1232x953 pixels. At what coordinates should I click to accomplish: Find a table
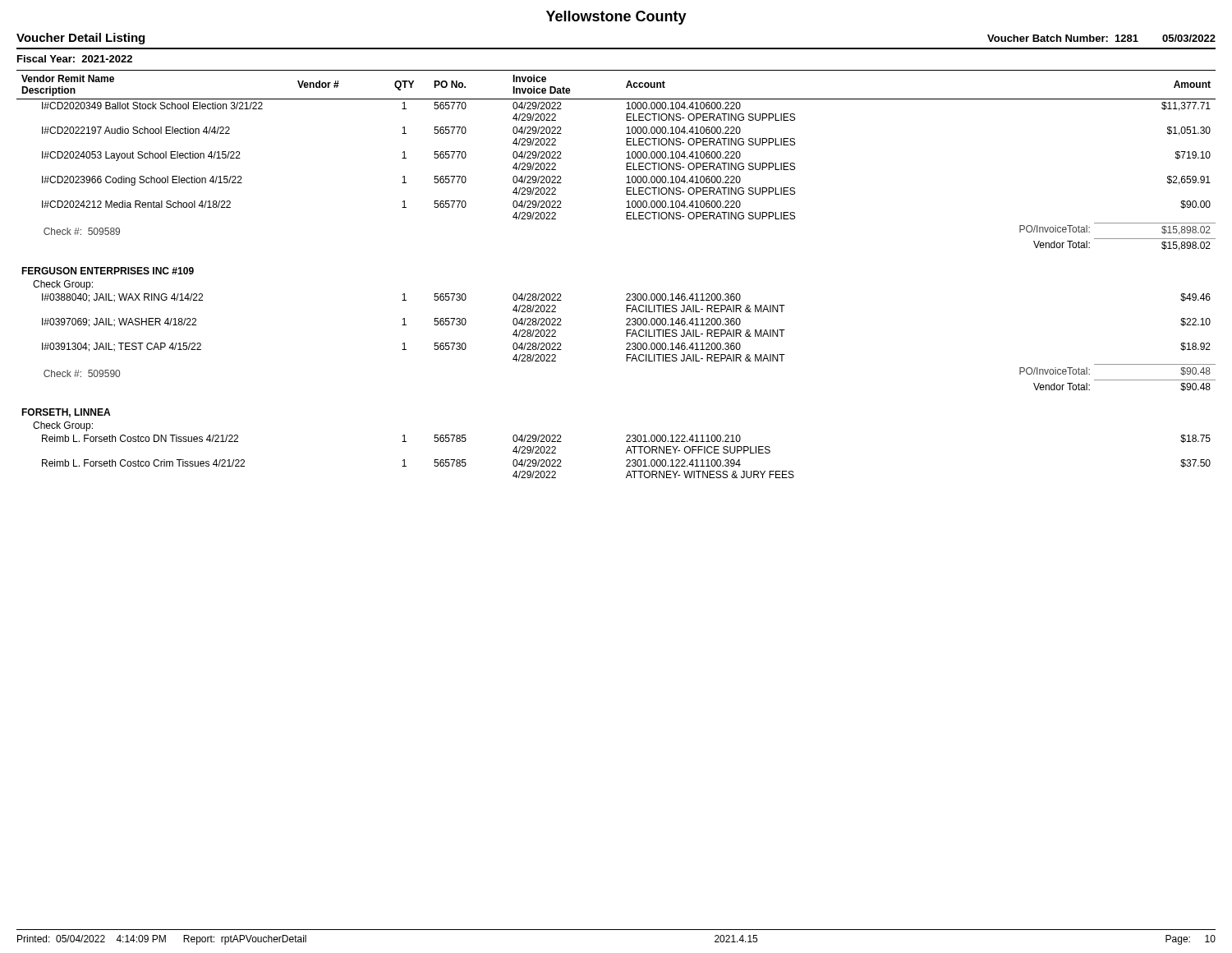pos(616,276)
